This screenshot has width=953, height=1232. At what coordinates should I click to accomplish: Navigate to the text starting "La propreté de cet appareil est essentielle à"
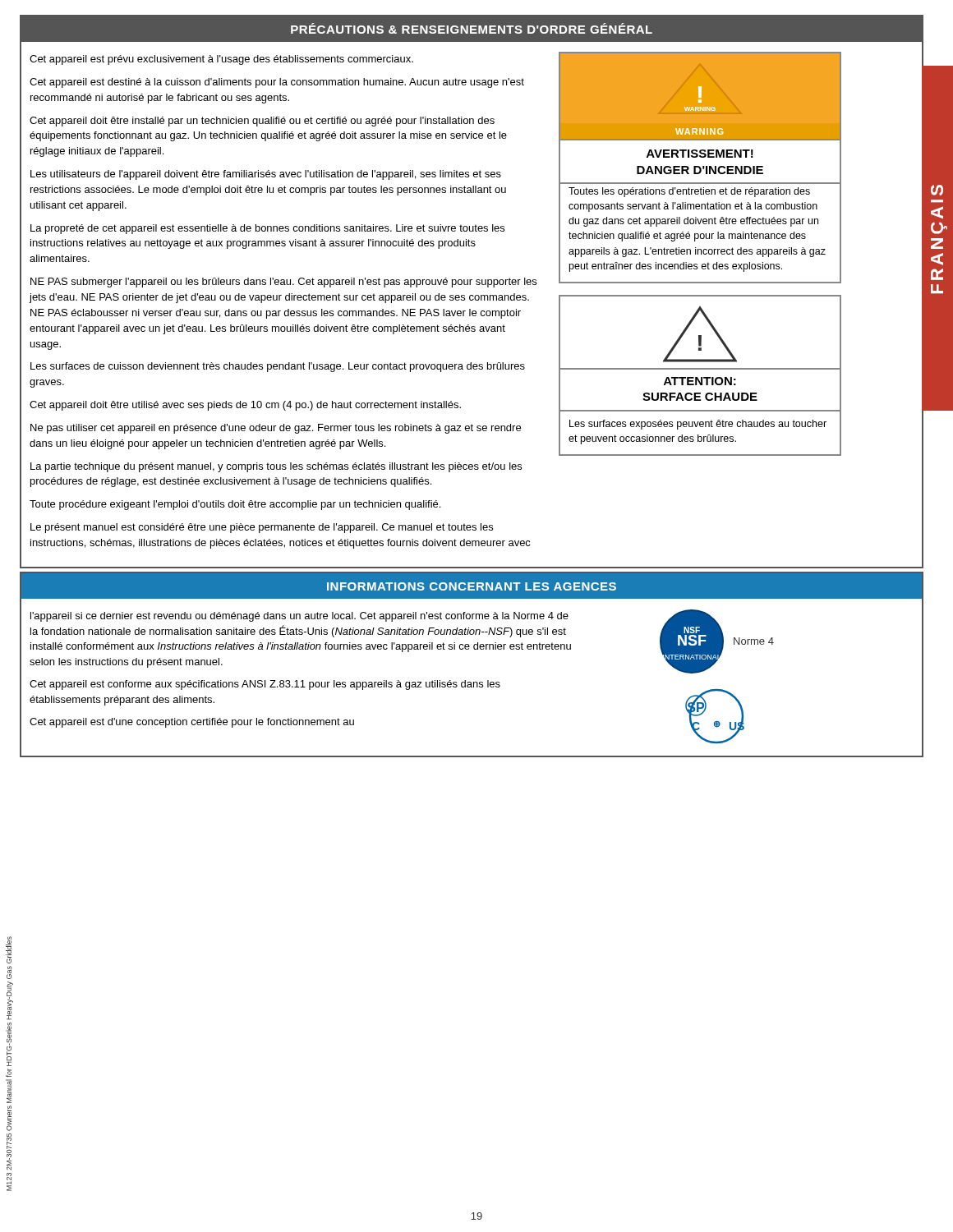[284, 244]
